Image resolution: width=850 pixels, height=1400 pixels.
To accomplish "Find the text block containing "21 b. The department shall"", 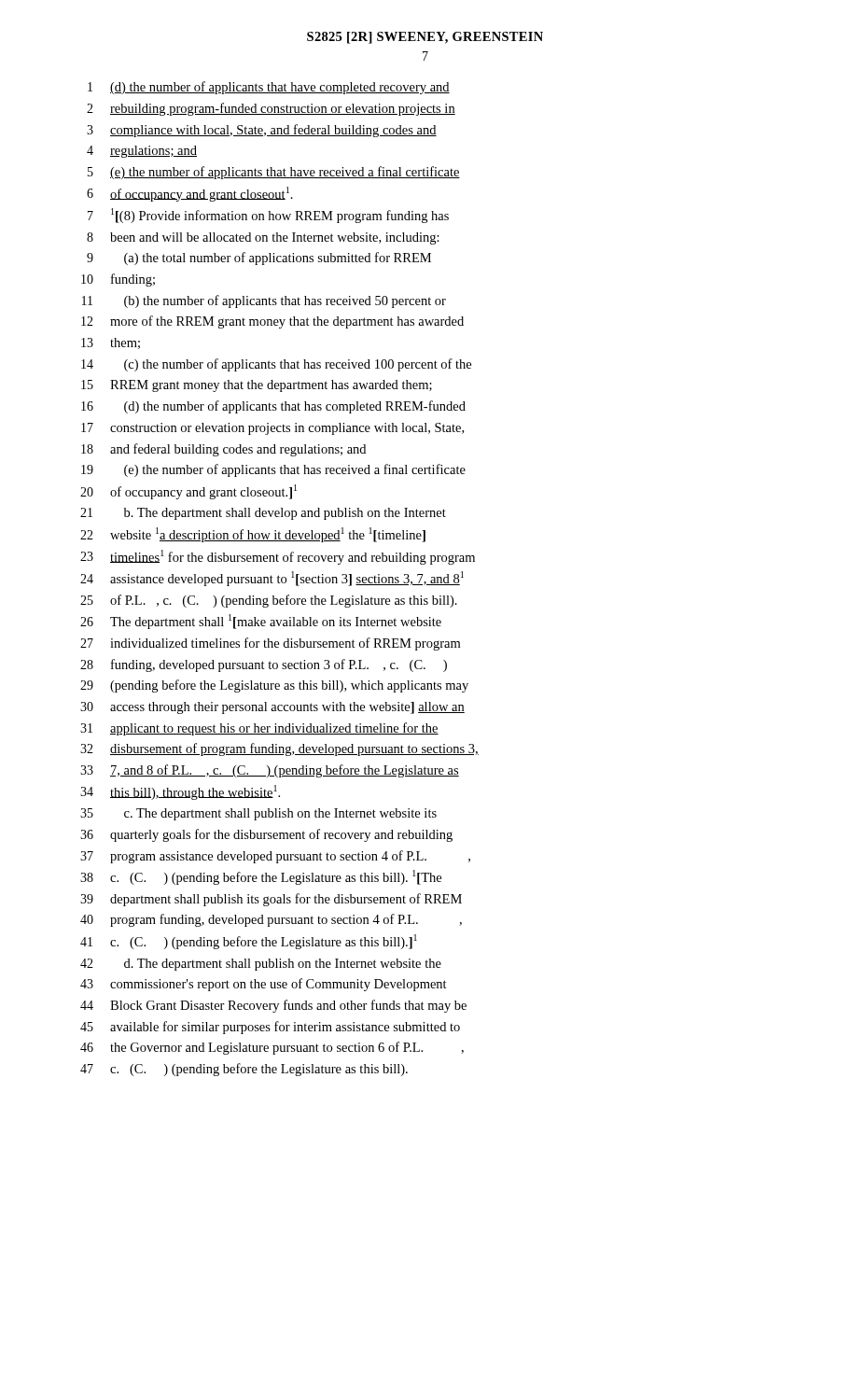I will tap(425, 653).
